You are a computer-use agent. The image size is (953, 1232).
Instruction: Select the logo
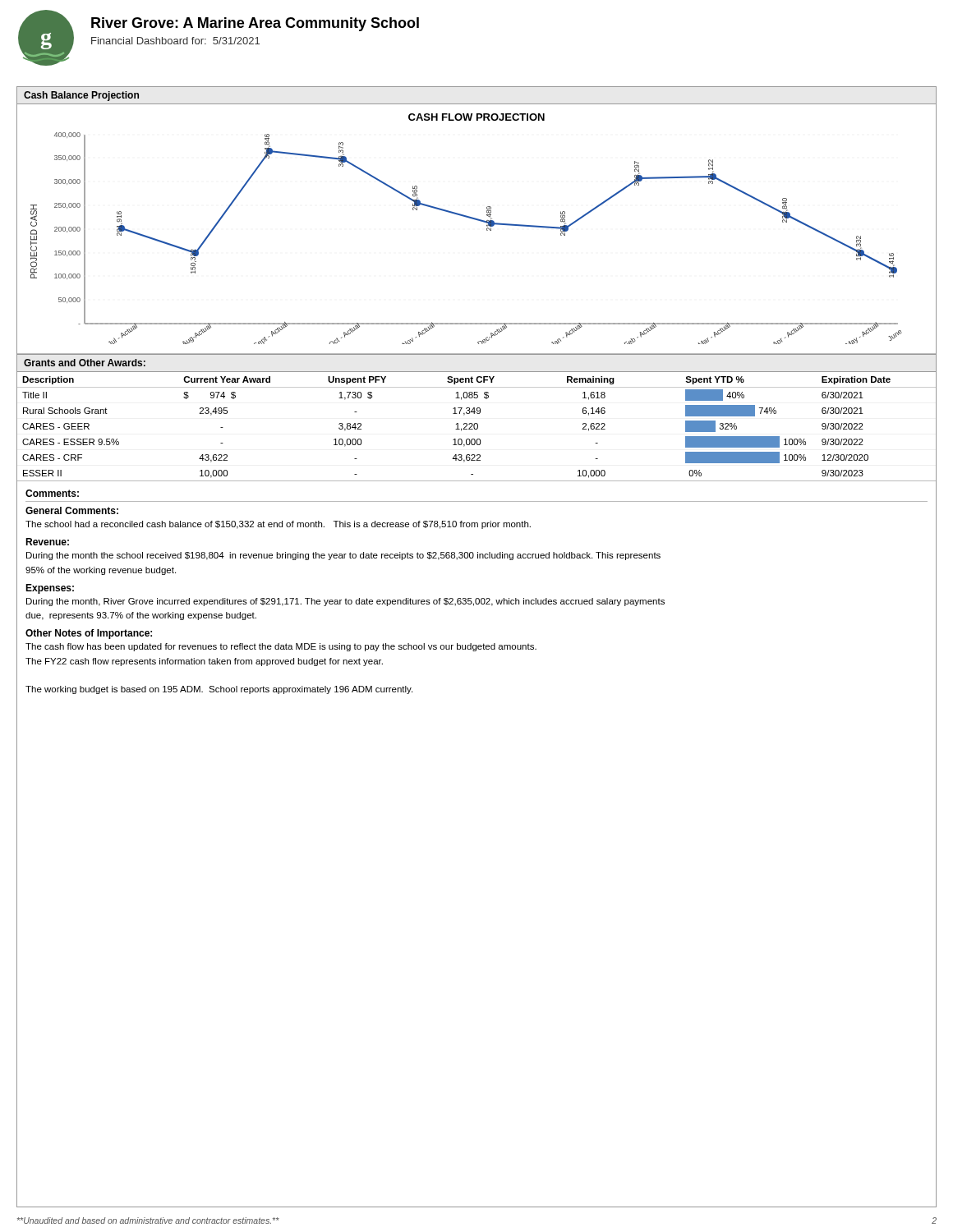click(x=49, y=41)
